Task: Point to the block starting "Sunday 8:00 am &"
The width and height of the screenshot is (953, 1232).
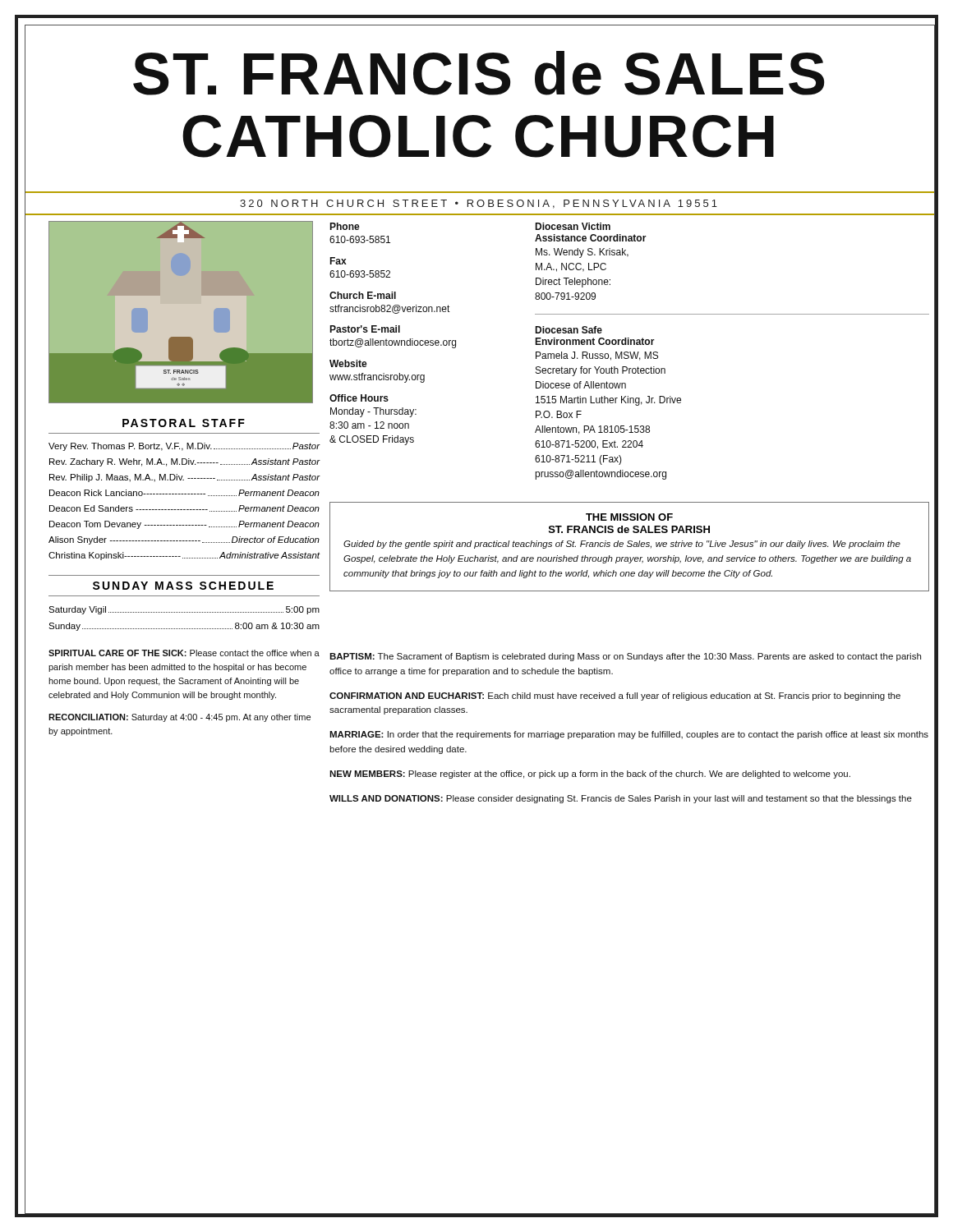Action: 184,626
